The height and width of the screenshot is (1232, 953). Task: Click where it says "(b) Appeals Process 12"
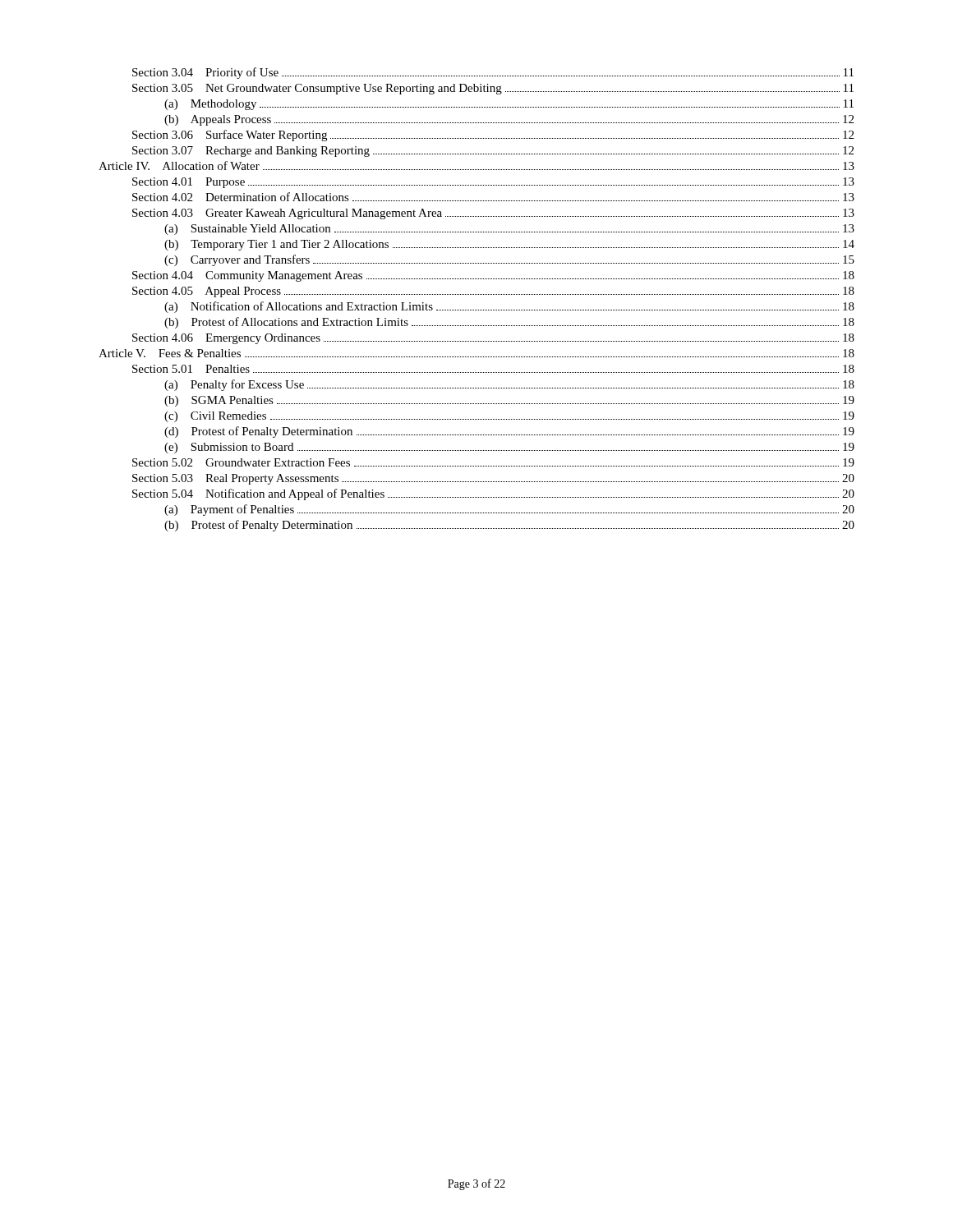click(509, 120)
